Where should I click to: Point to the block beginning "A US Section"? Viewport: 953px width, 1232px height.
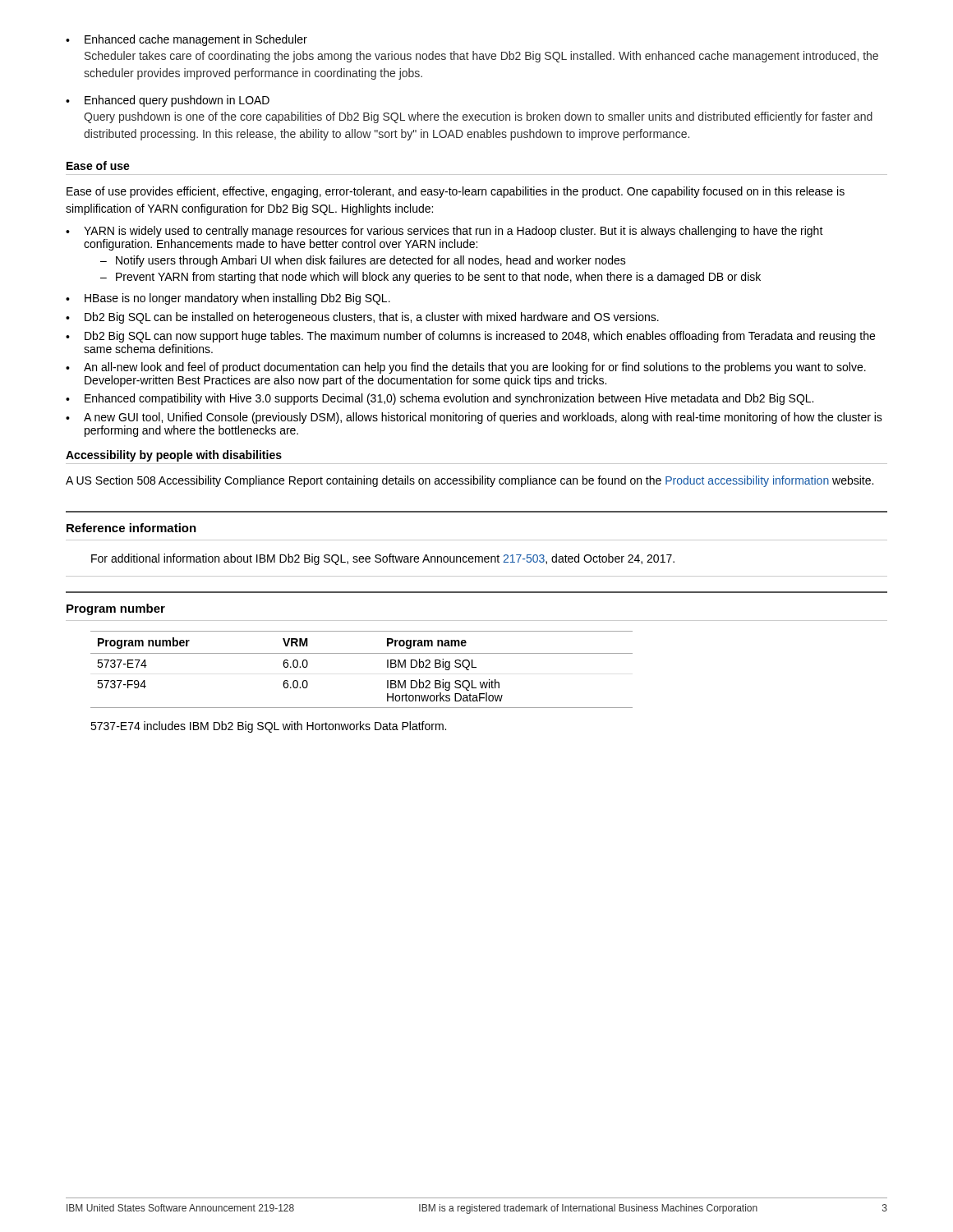point(476,481)
